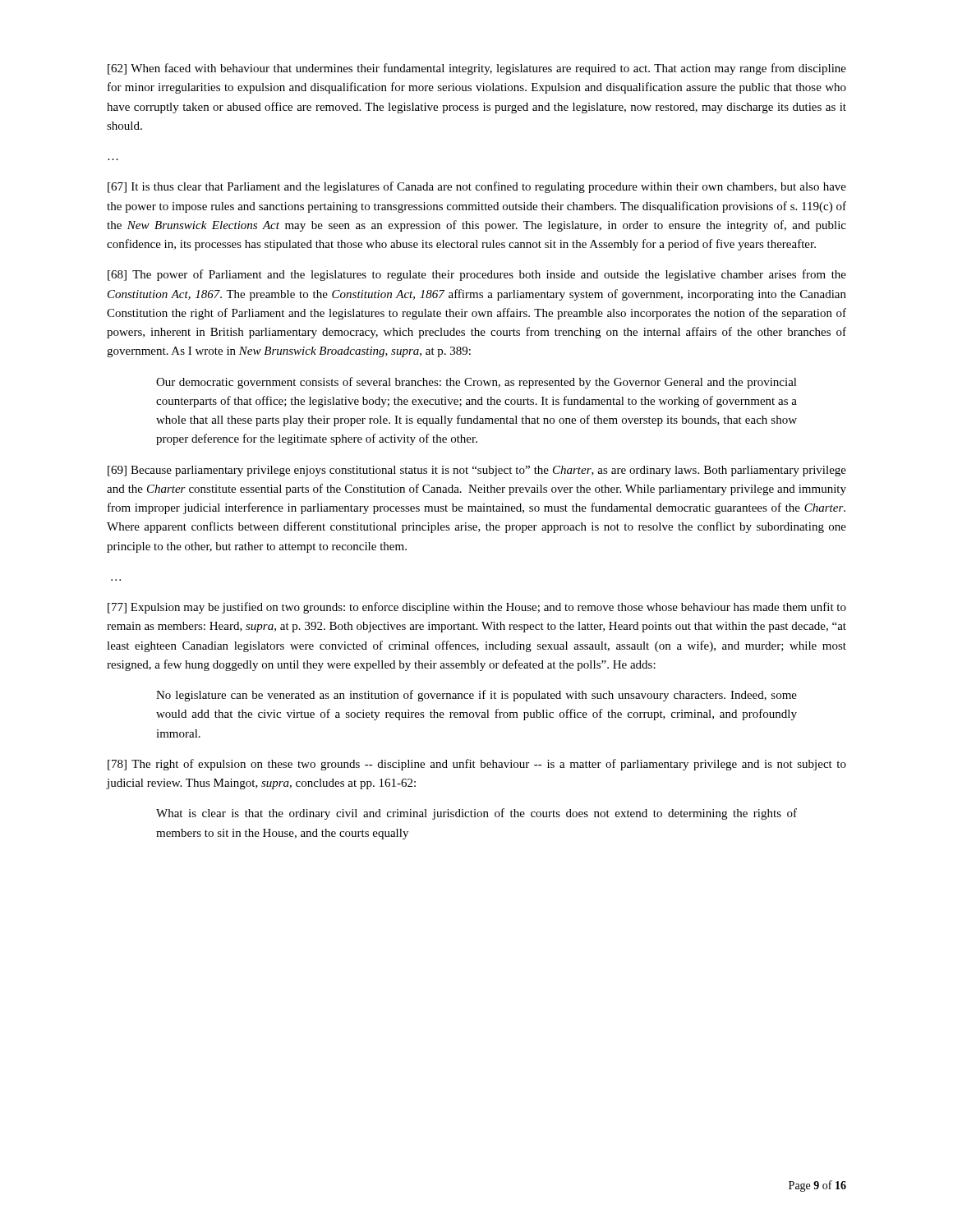Select the text block that says "[68] The power"
This screenshot has width=953, height=1232.
click(x=476, y=313)
